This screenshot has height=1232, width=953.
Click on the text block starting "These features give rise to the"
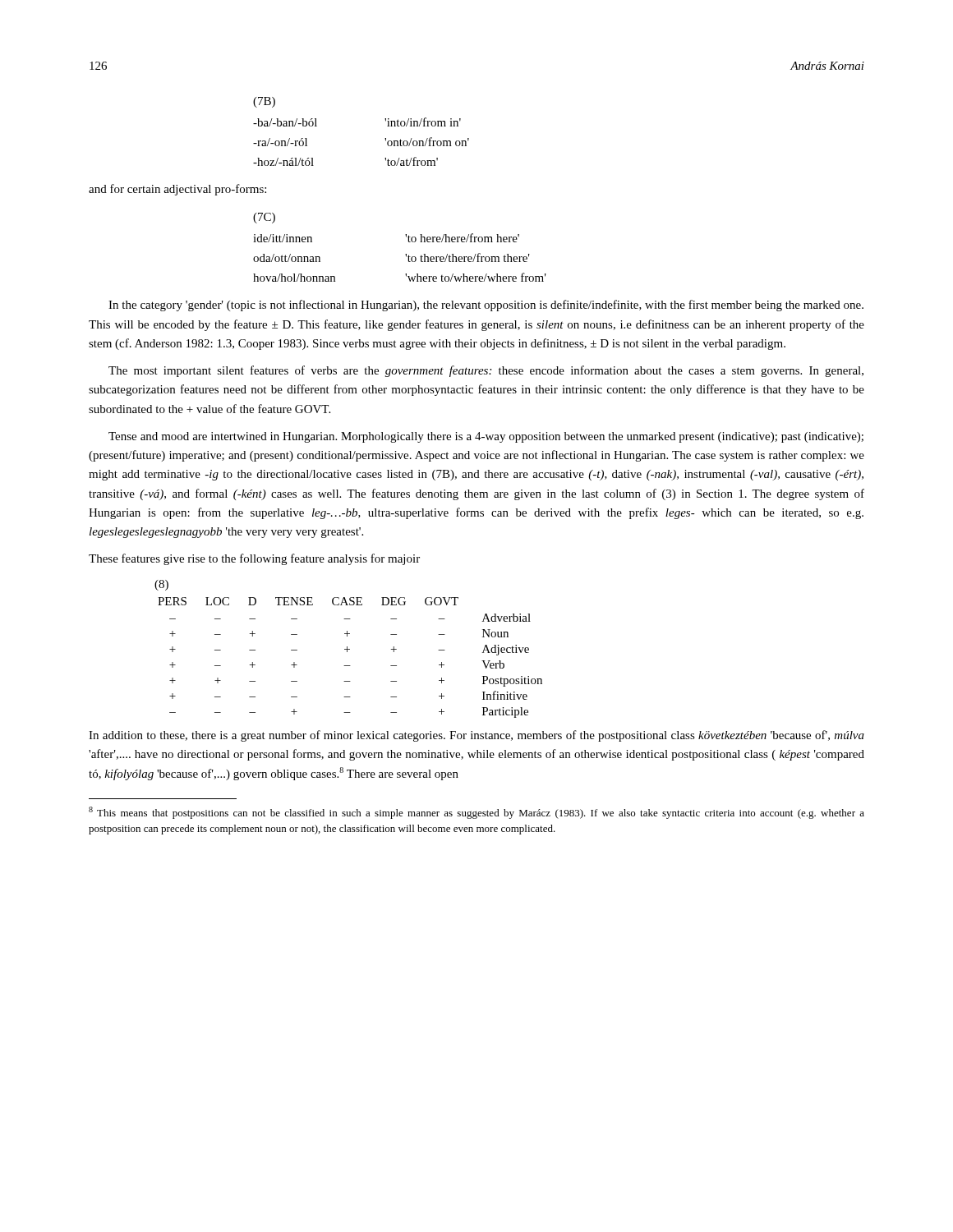point(254,559)
